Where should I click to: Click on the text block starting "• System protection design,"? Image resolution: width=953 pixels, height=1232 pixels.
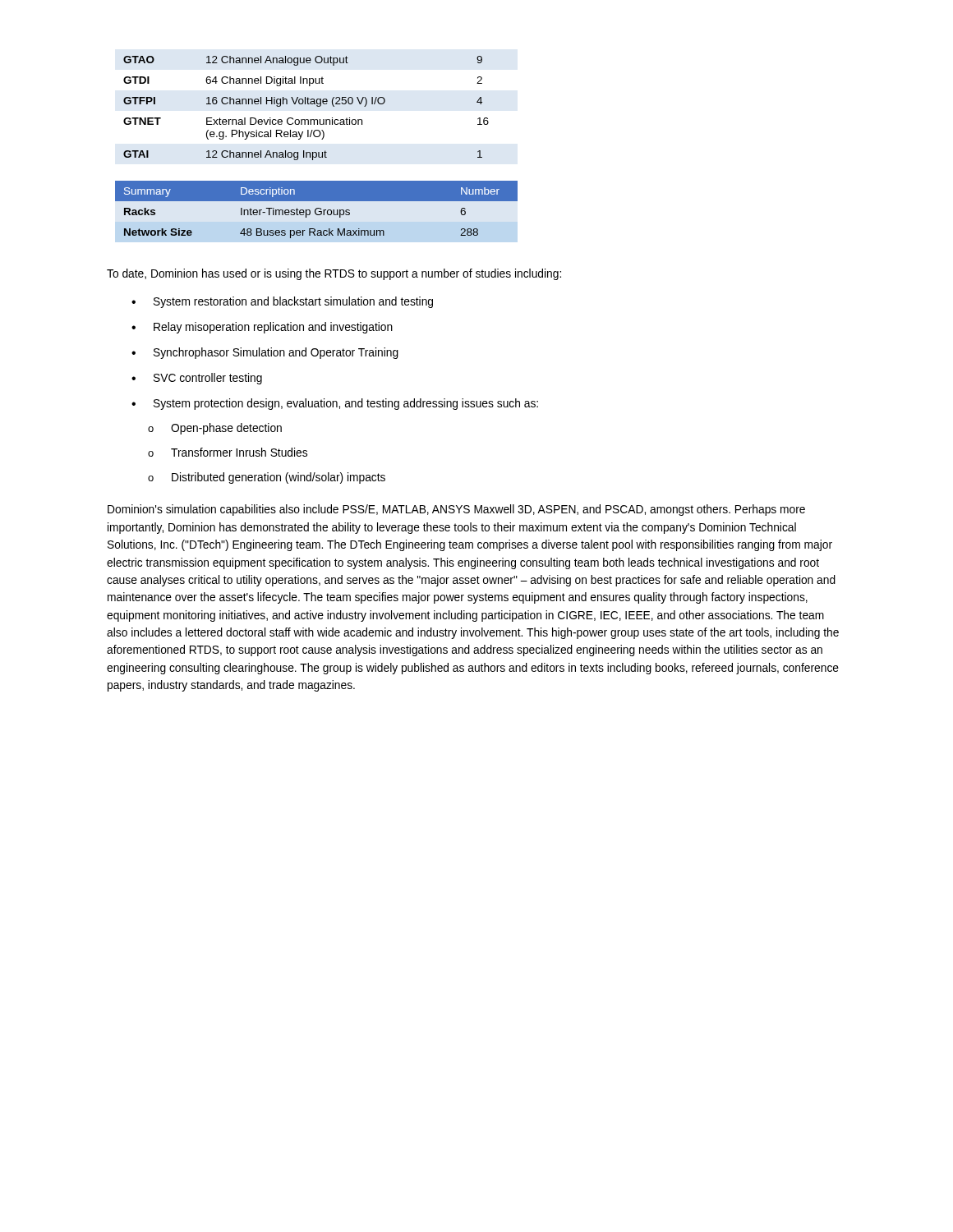tap(335, 404)
